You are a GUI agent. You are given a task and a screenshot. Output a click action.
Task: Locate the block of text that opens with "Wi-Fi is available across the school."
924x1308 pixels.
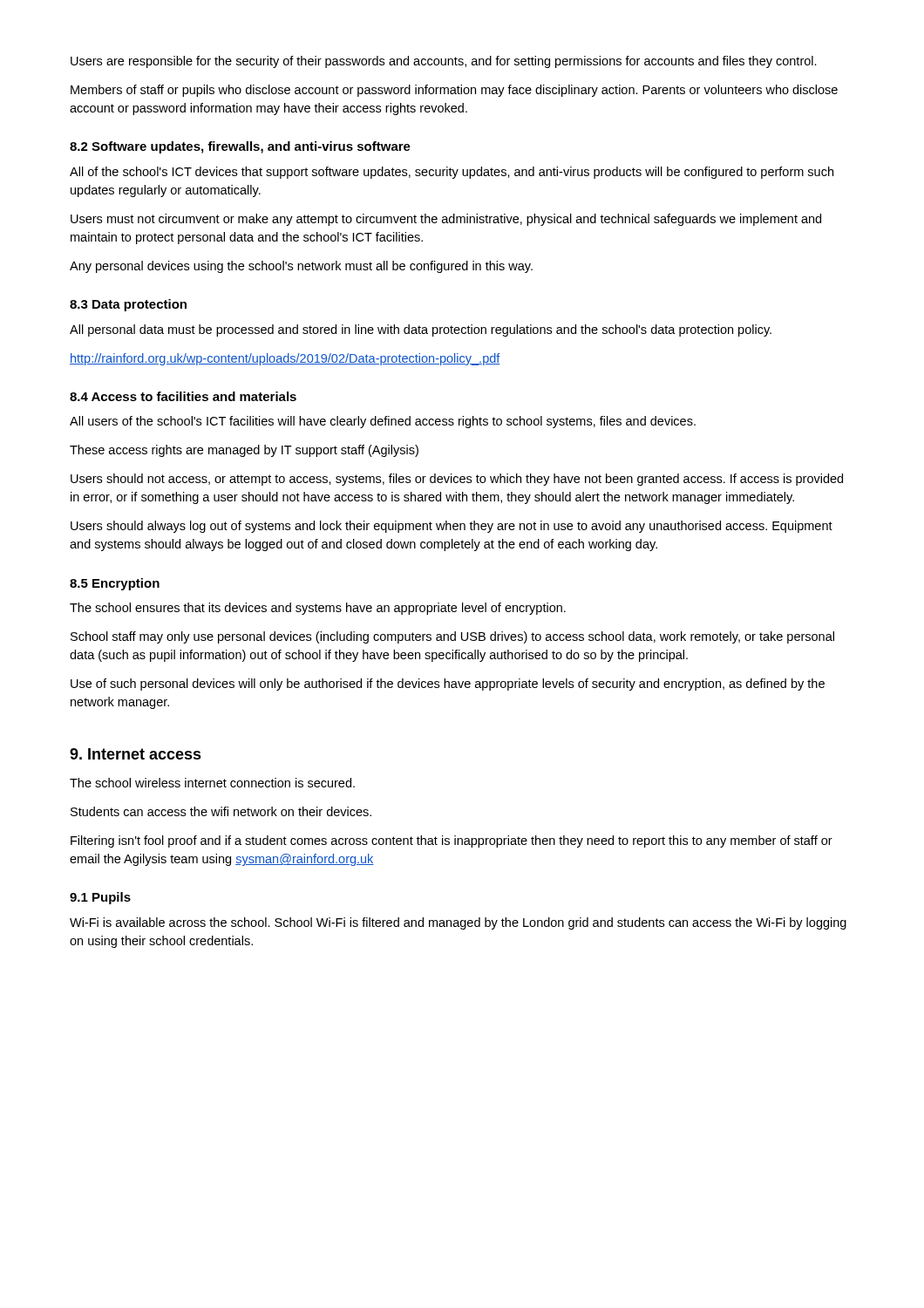tap(462, 932)
